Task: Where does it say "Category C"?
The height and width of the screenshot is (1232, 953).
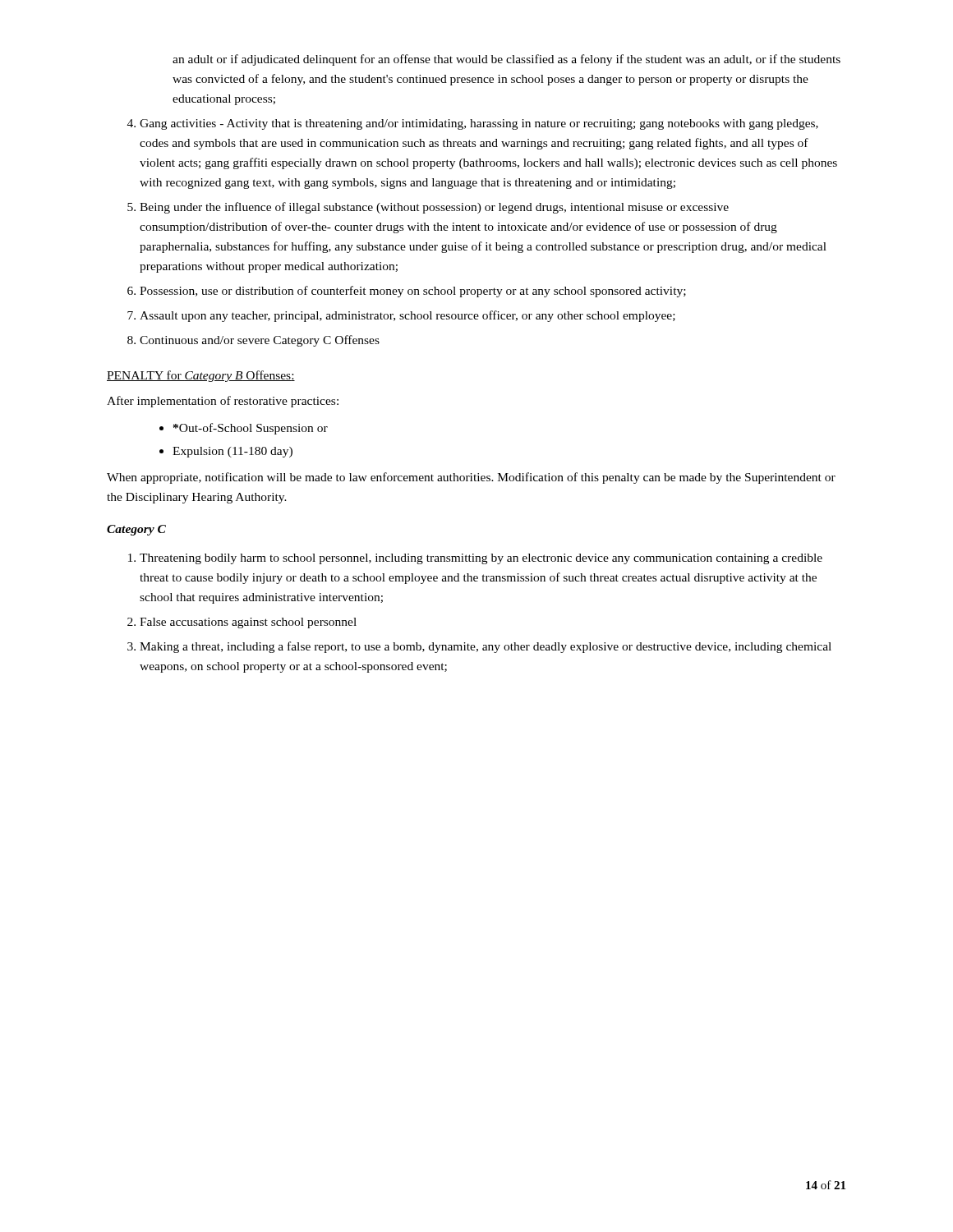Action: point(136,529)
